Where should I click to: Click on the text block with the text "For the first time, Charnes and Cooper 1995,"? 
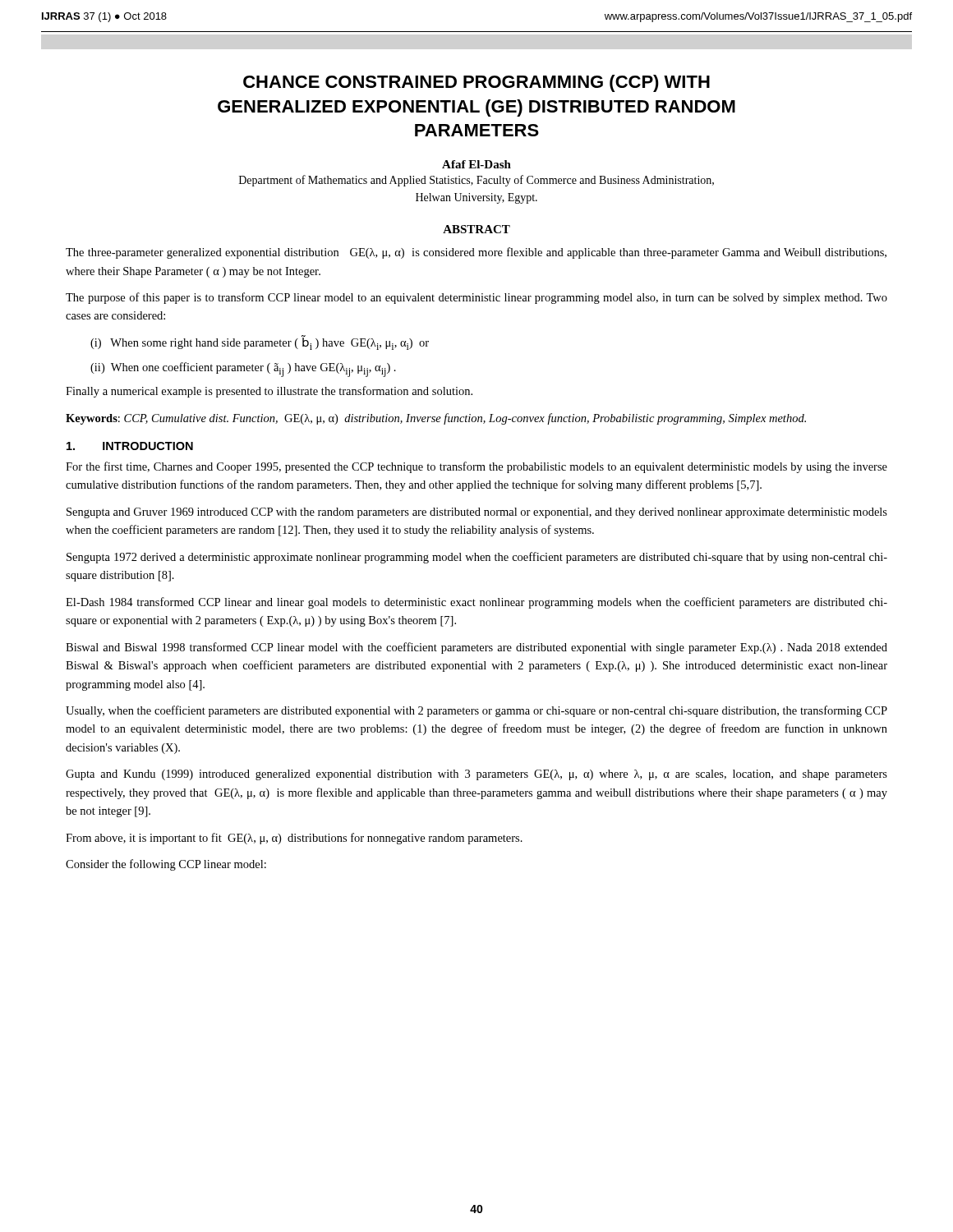coord(476,476)
